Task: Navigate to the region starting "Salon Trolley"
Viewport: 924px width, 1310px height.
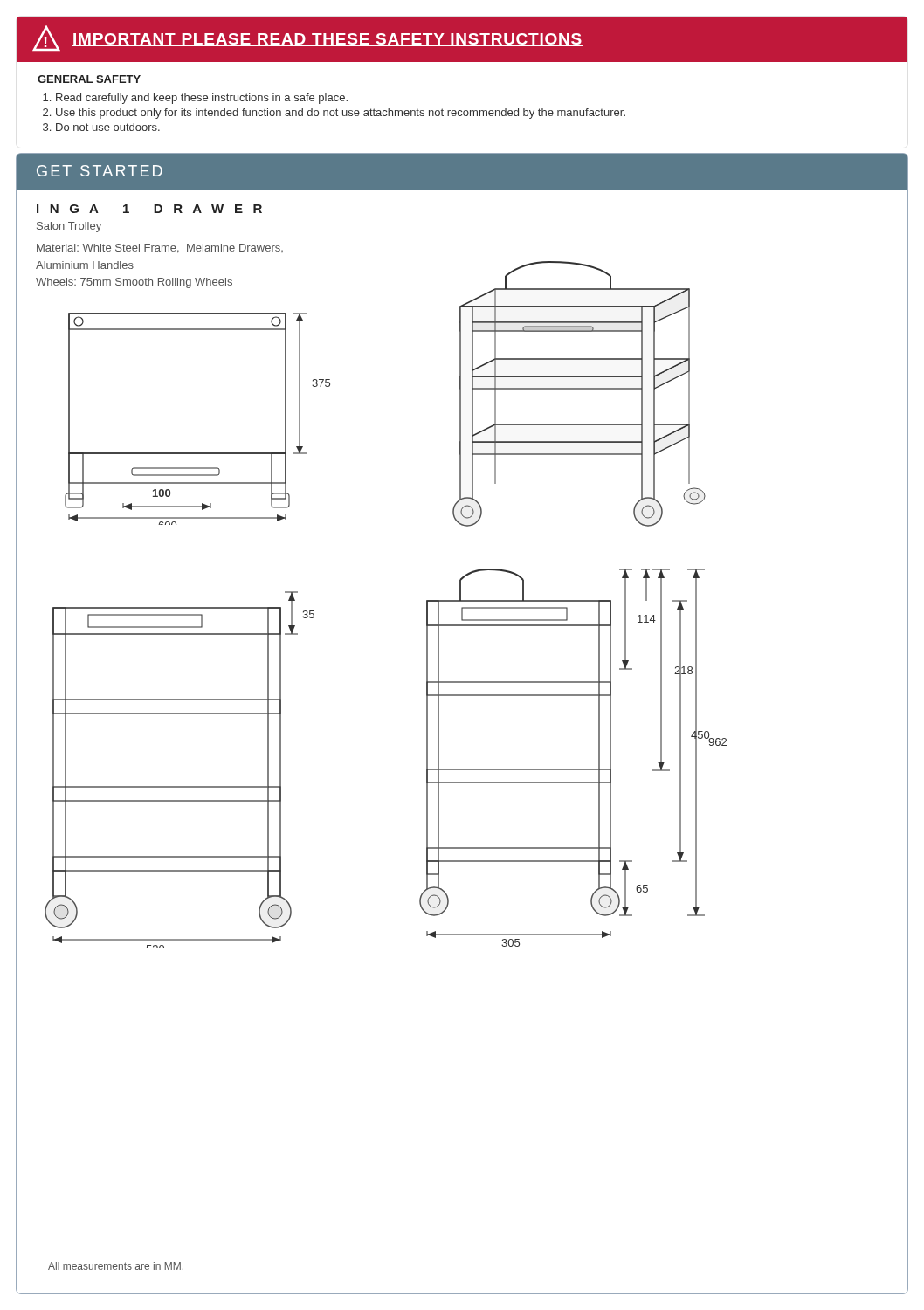Action: pyautogui.click(x=69, y=226)
